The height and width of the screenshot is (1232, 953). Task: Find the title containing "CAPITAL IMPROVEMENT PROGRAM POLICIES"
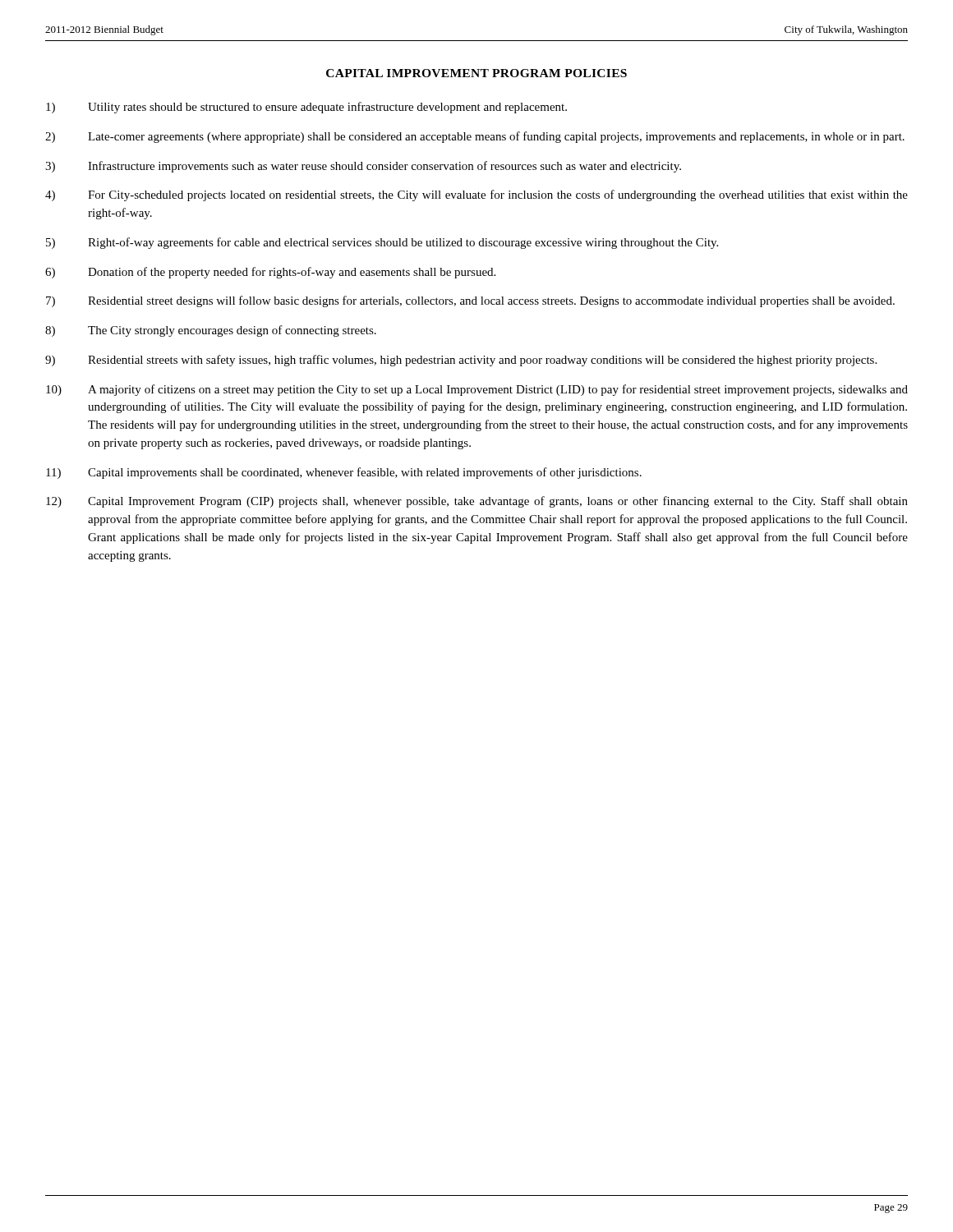pyautogui.click(x=476, y=73)
